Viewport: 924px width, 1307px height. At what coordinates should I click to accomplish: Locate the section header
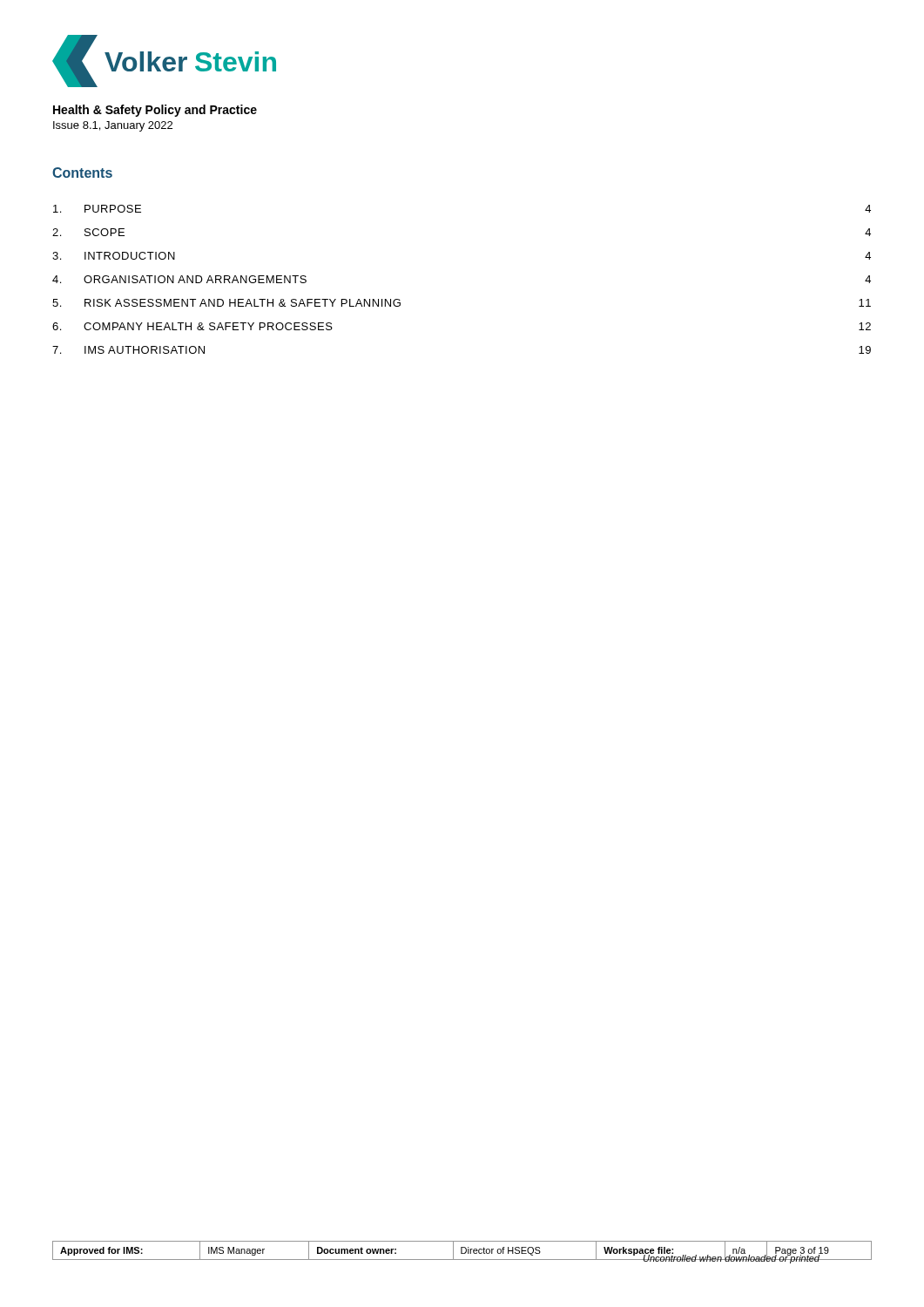point(82,173)
